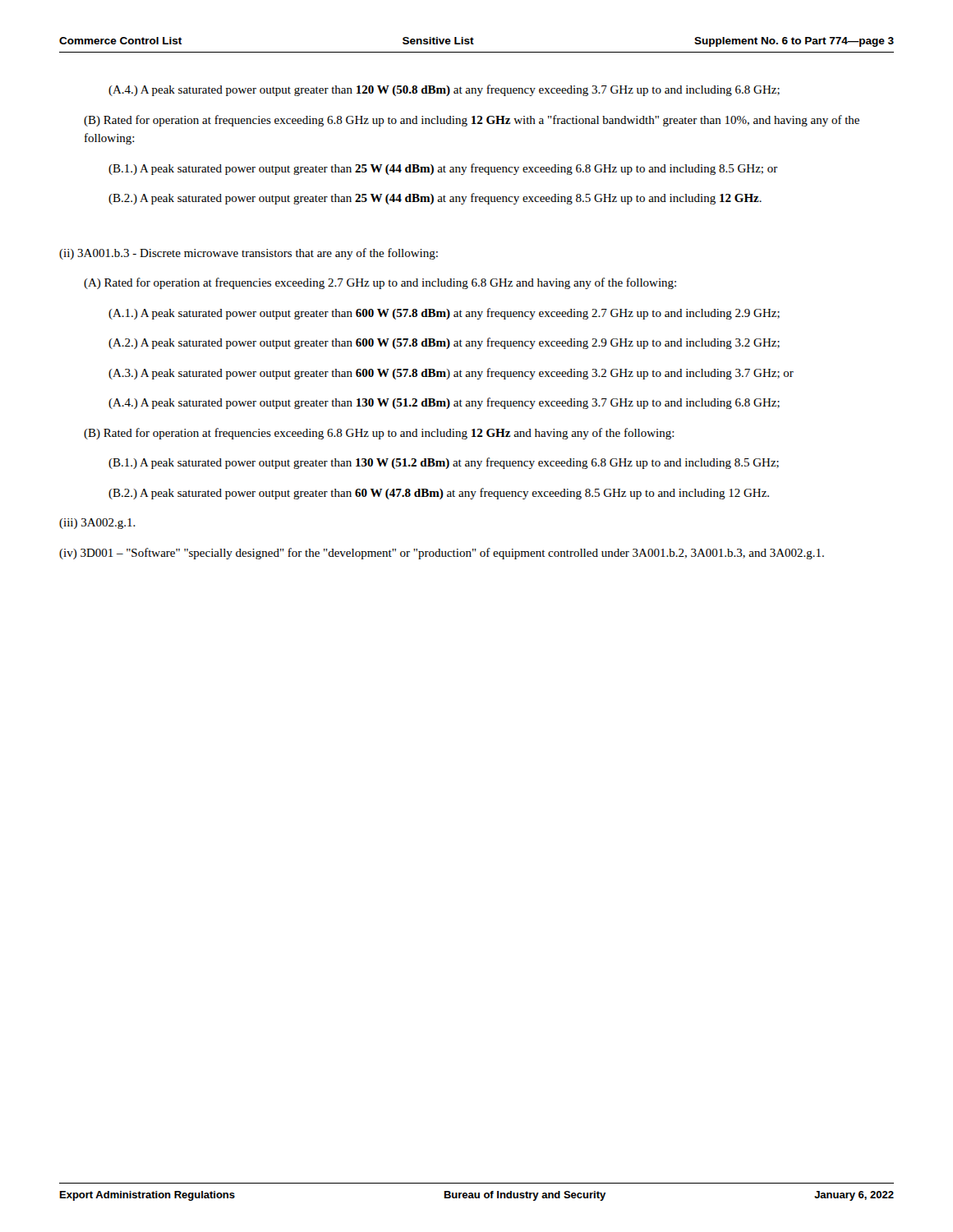
Task: Select the text block with the text "(A.1.) A peak saturated"
Action: pos(444,312)
